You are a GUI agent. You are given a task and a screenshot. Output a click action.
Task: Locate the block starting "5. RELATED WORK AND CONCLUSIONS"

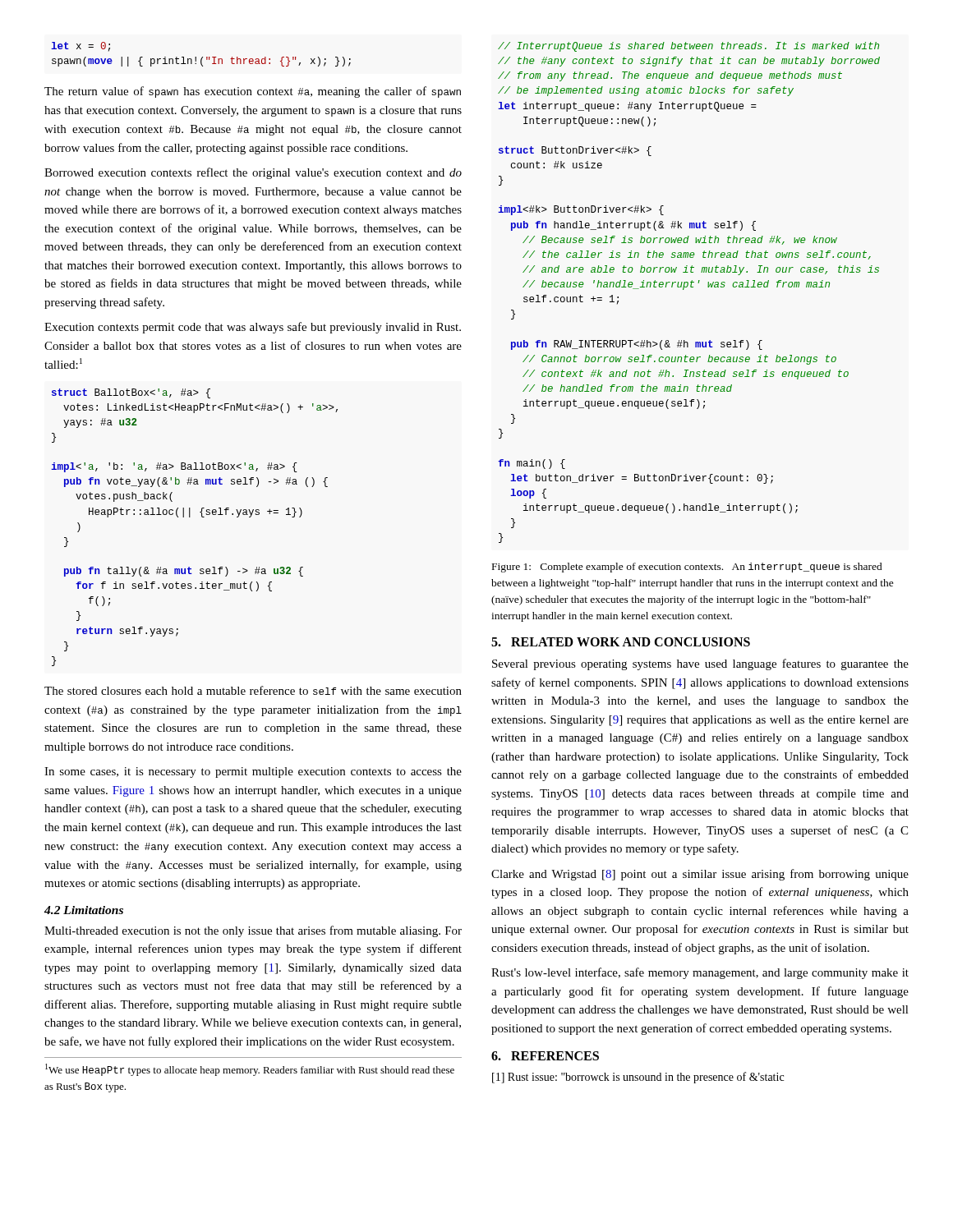point(621,642)
